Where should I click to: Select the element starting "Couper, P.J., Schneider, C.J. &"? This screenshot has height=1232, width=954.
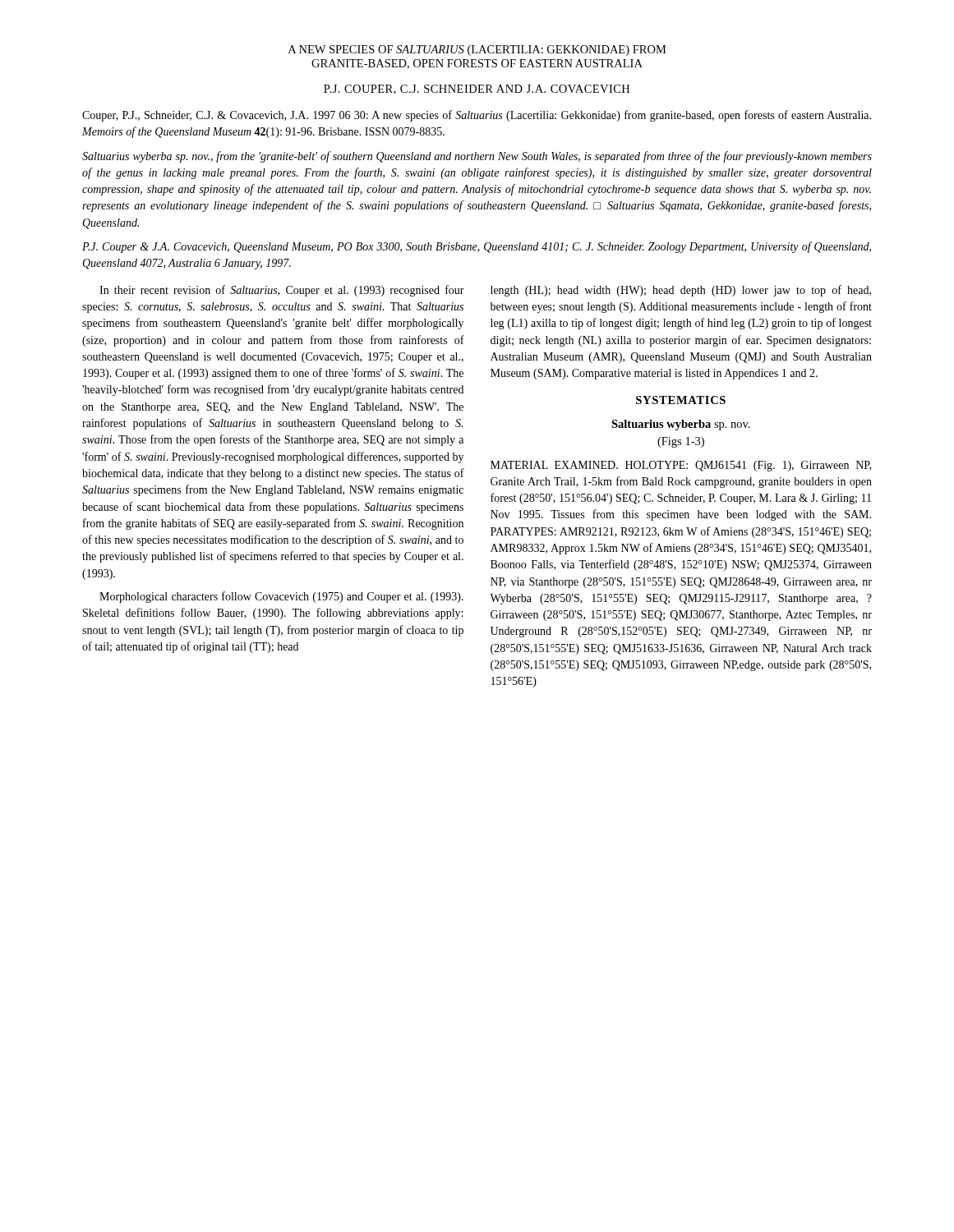(x=477, y=124)
